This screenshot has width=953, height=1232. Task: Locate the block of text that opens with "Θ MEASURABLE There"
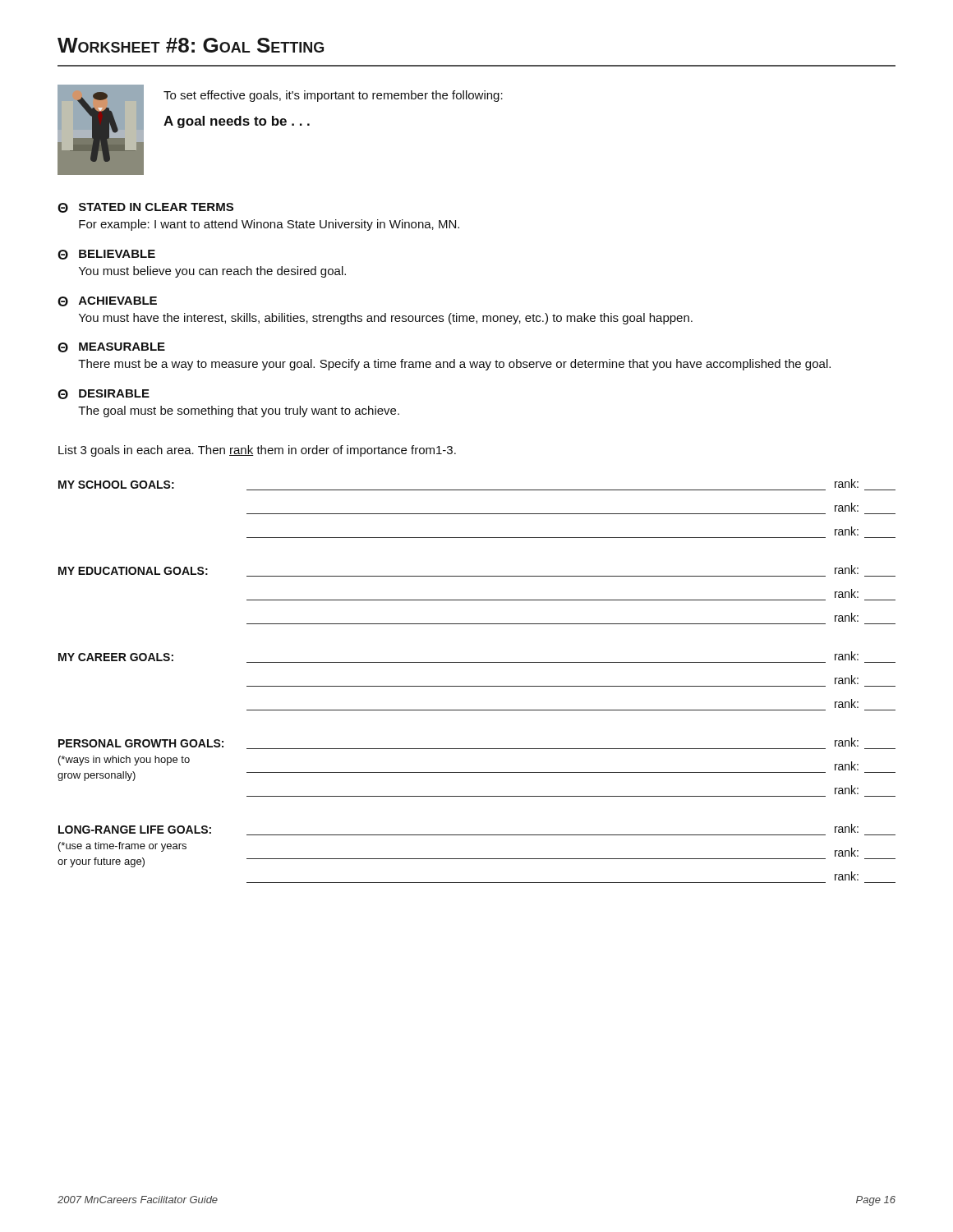tap(476, 356)
